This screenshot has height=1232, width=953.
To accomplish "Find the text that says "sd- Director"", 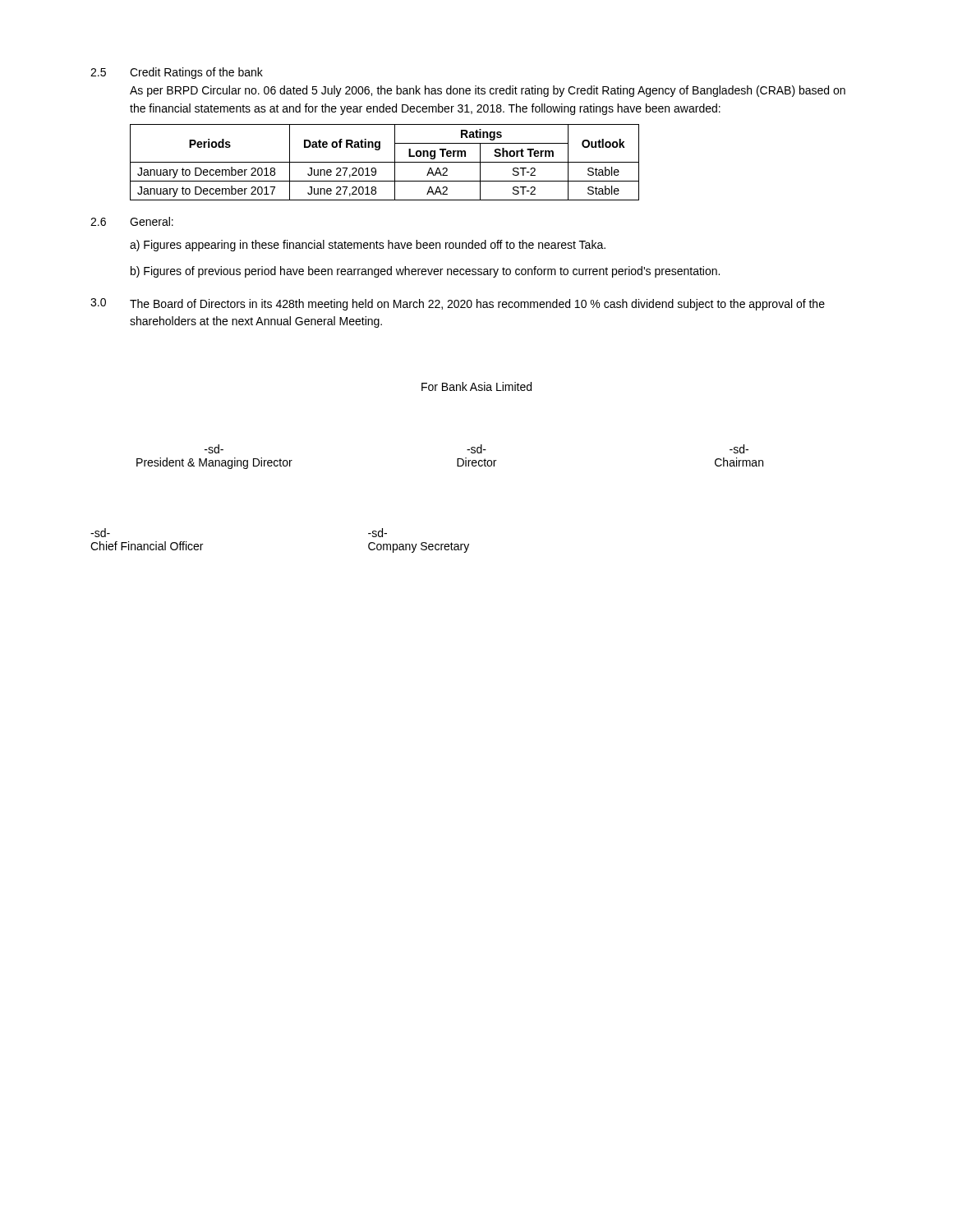I will tap(476, 456).
